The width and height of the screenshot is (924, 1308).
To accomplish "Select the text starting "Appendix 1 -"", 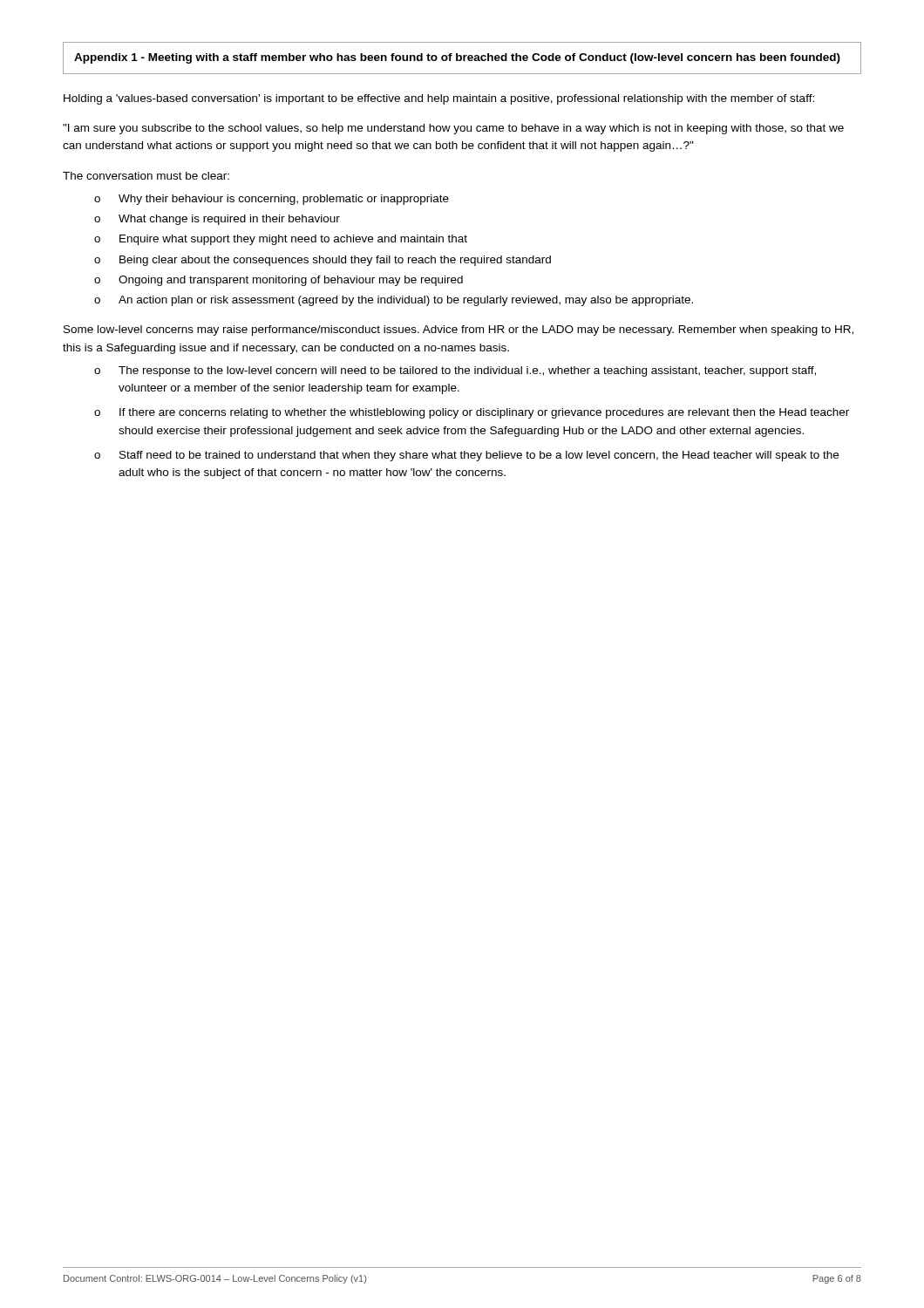I will coord(457,57).
